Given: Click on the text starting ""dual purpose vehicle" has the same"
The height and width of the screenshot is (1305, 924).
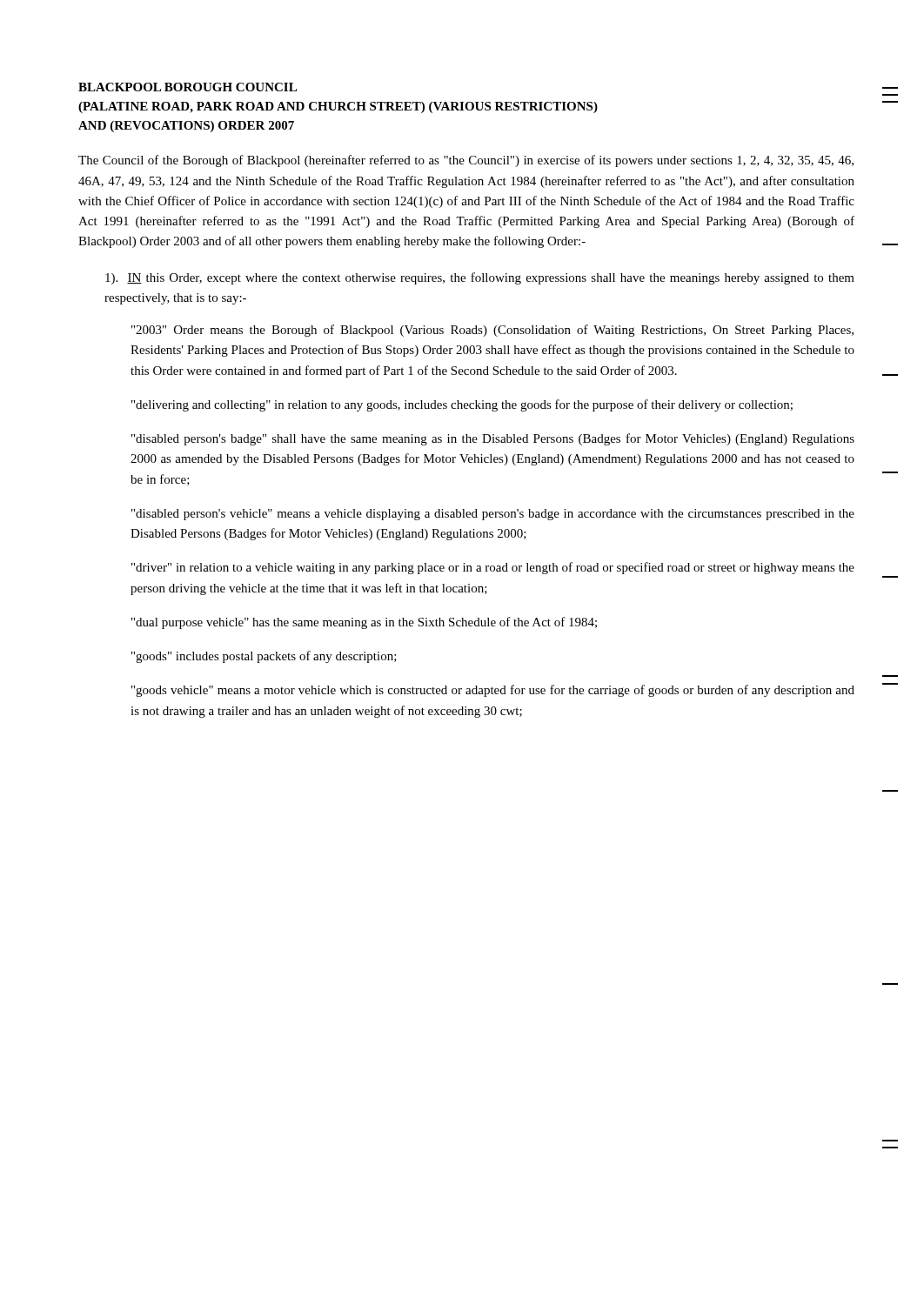Looking at the screenshot, I should point(364,622).
